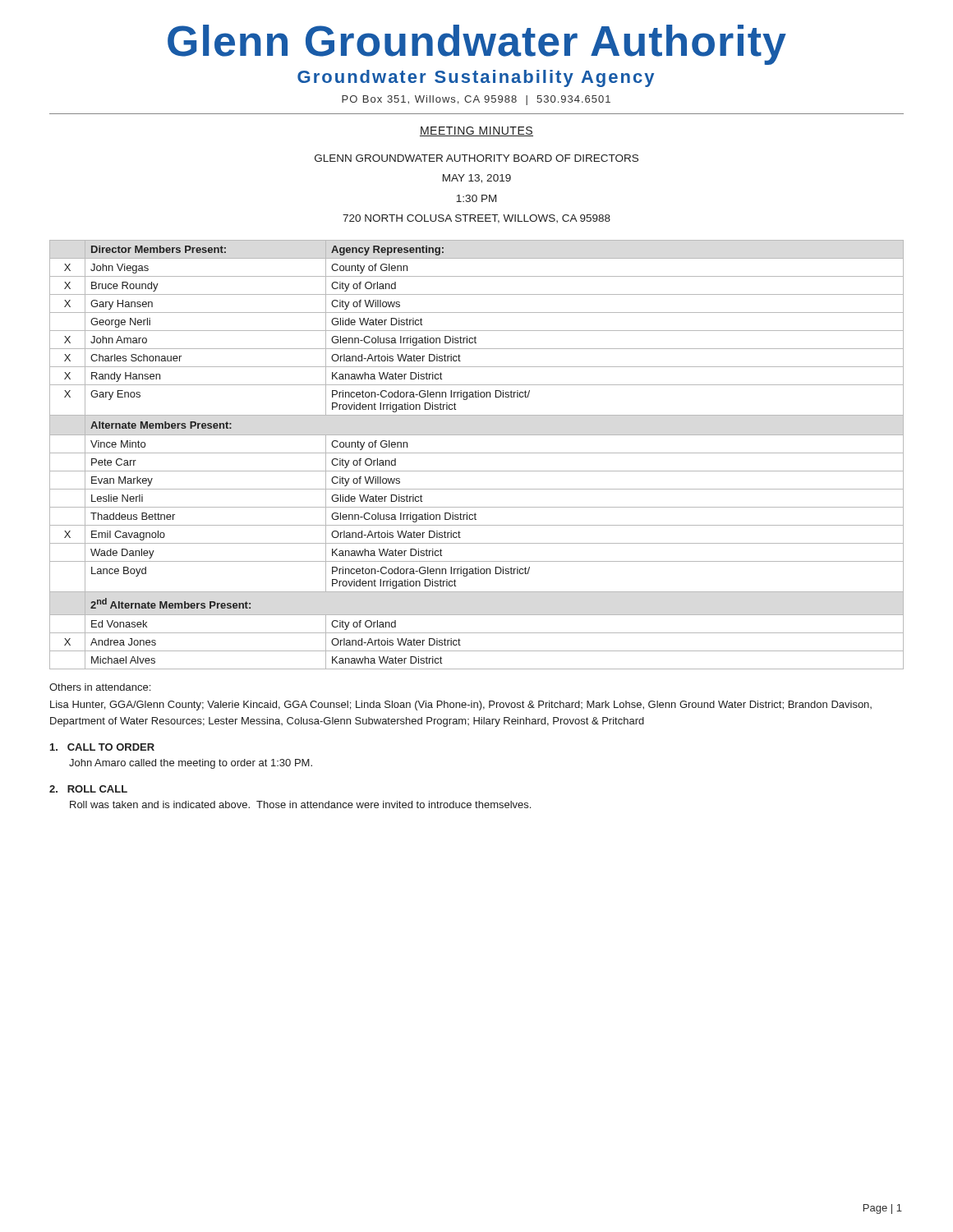
Task: Select the text block containing "Lisa Hunter, GGA/Glenn County;"
Action: click(461, 712)
